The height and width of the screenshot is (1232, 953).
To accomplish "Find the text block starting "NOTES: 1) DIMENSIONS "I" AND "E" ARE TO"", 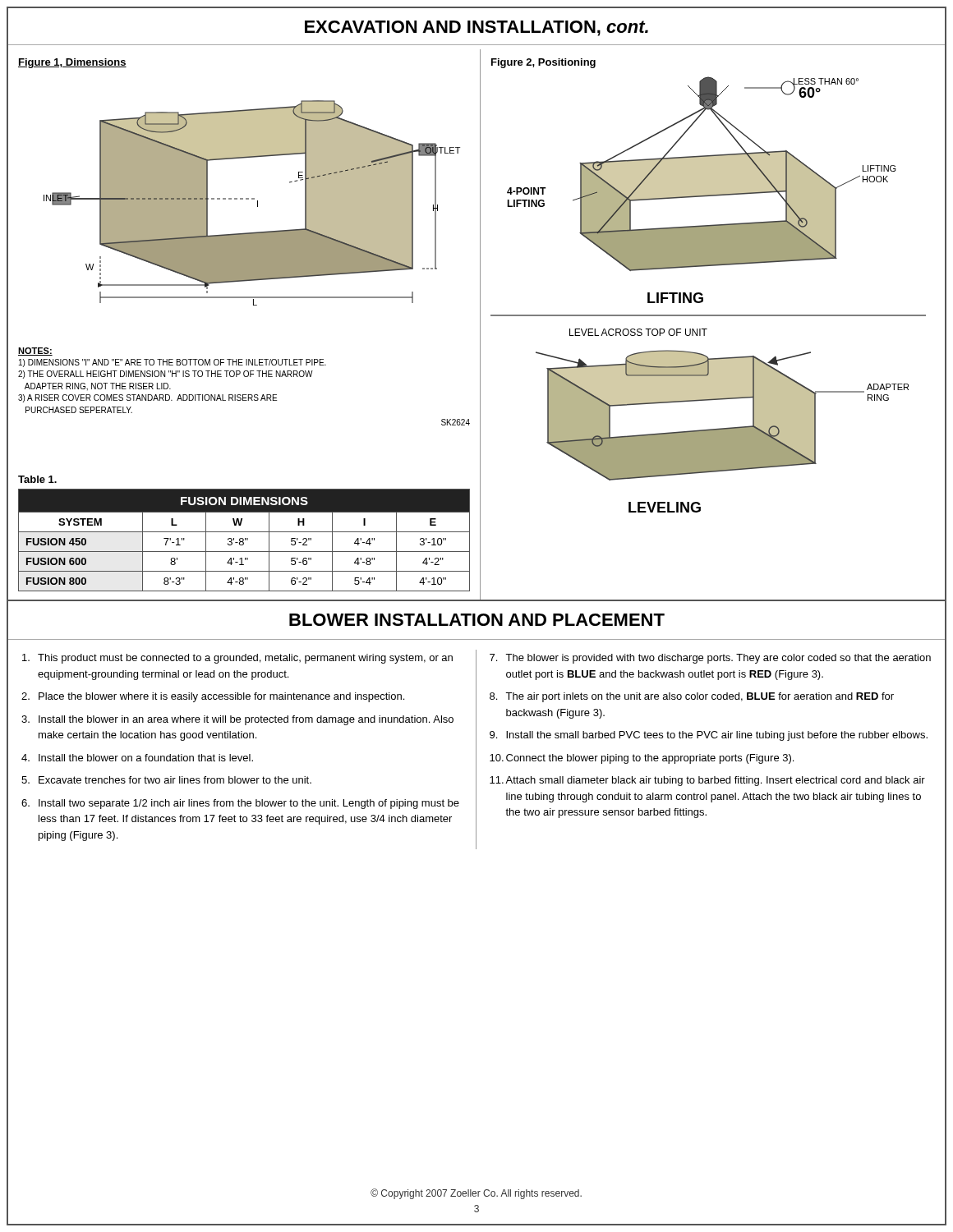I will 244,381.
